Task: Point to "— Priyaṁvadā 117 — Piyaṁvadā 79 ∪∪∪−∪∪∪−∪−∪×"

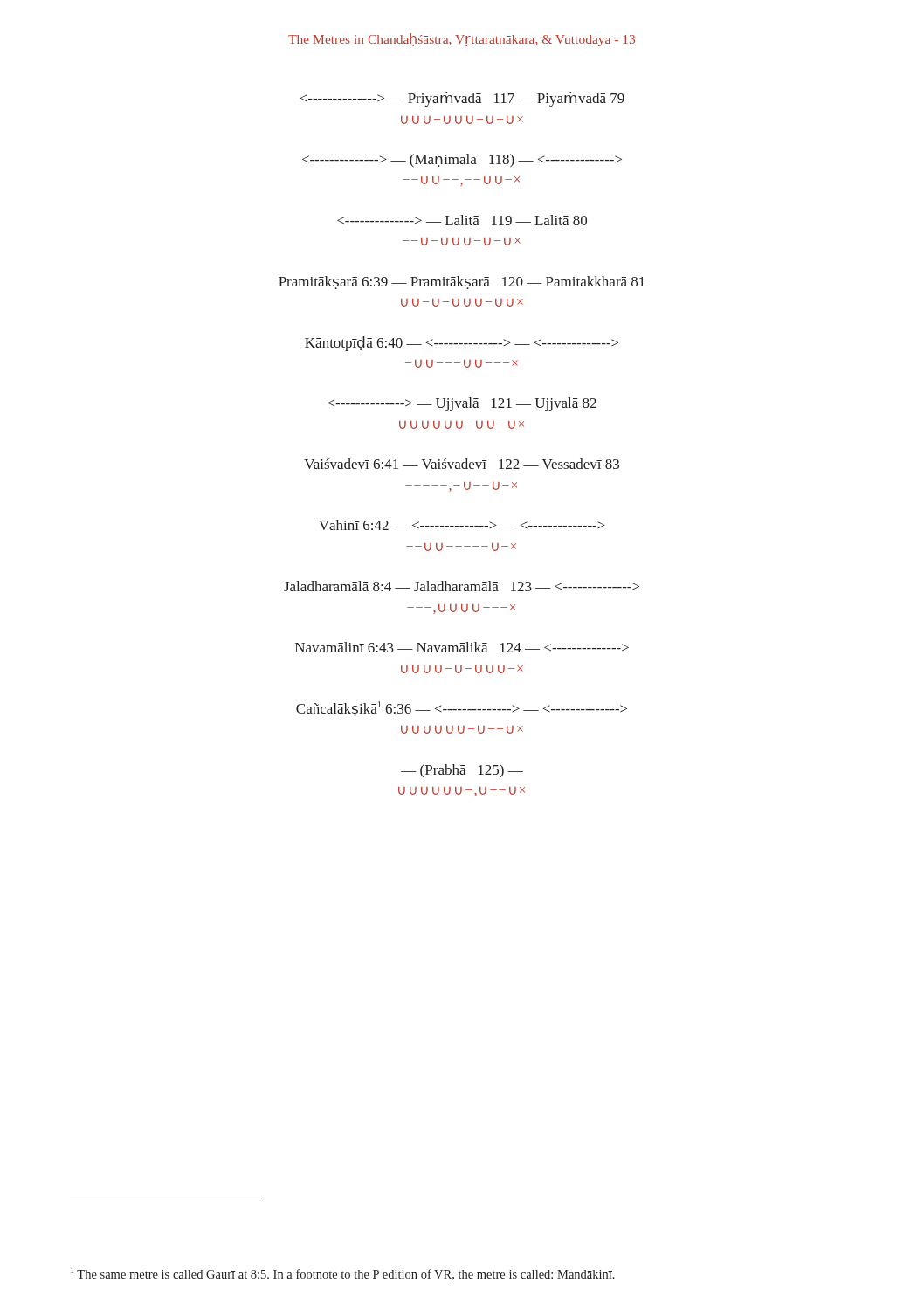Action: 462,108
